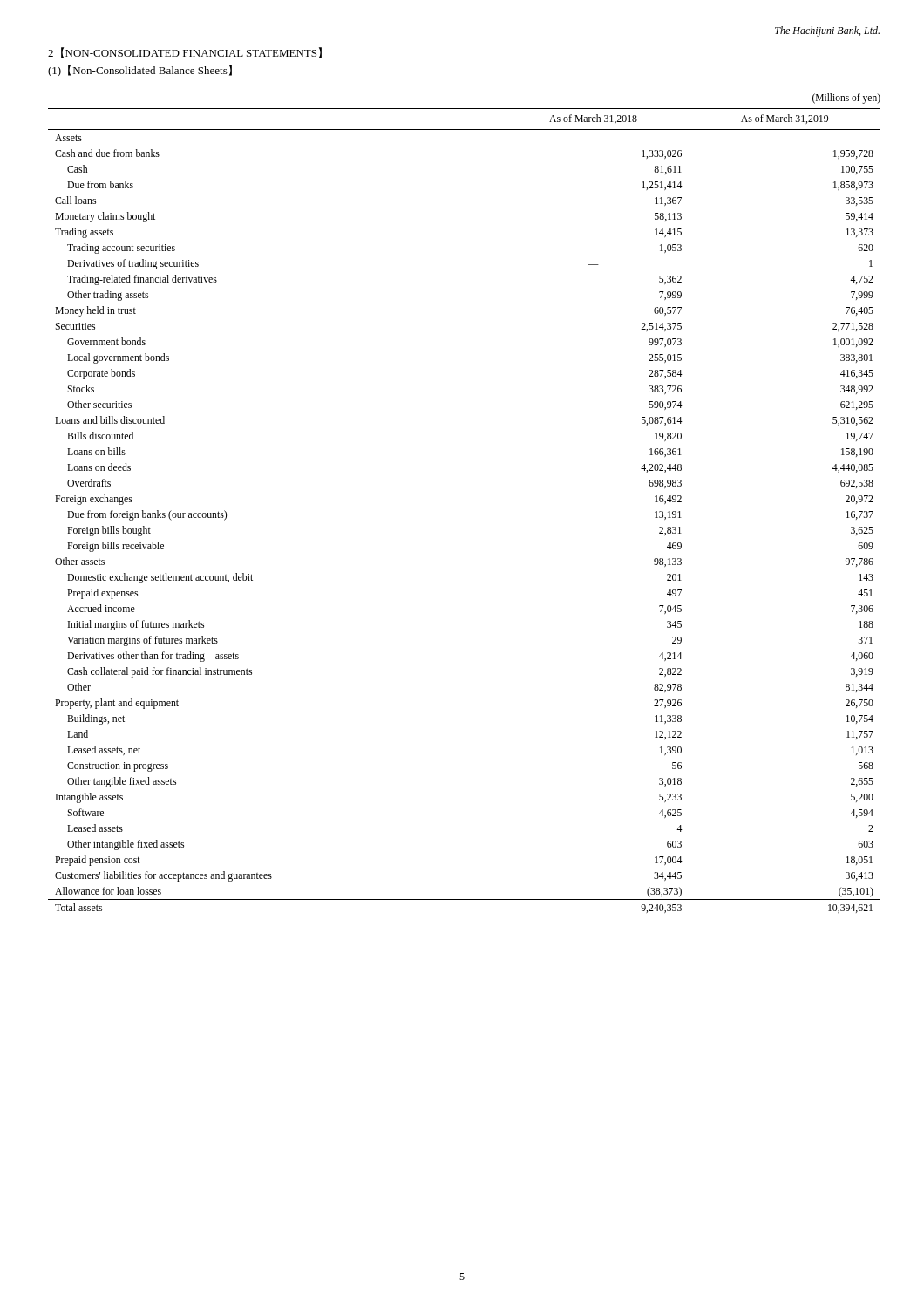Click where it says "(Millions of yen)"
This screenshot has width=924, height=1308.
[846, 98]
